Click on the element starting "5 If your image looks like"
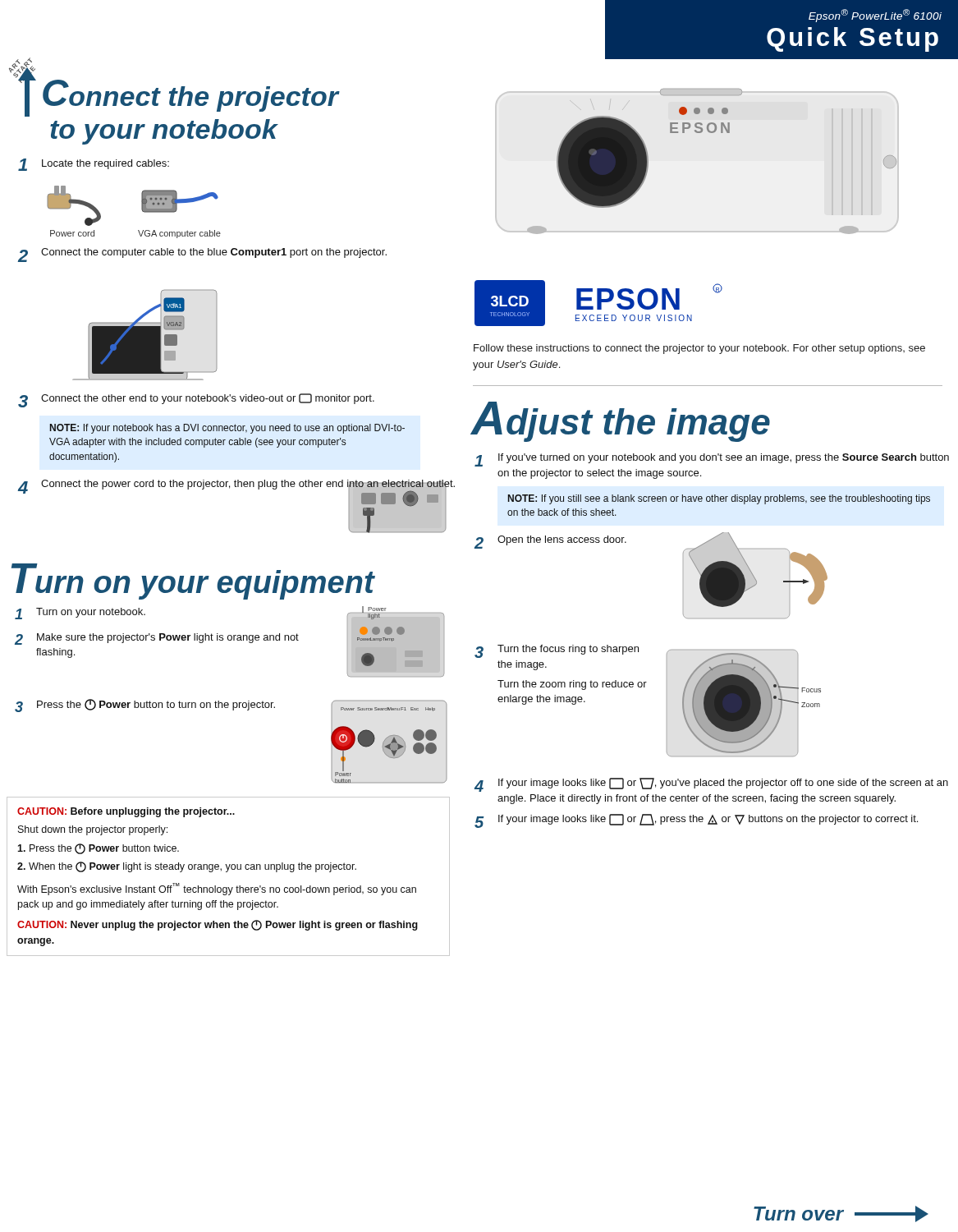This screenshot has width=958, height=1232. pyautogui.click(x=713, y=822)
